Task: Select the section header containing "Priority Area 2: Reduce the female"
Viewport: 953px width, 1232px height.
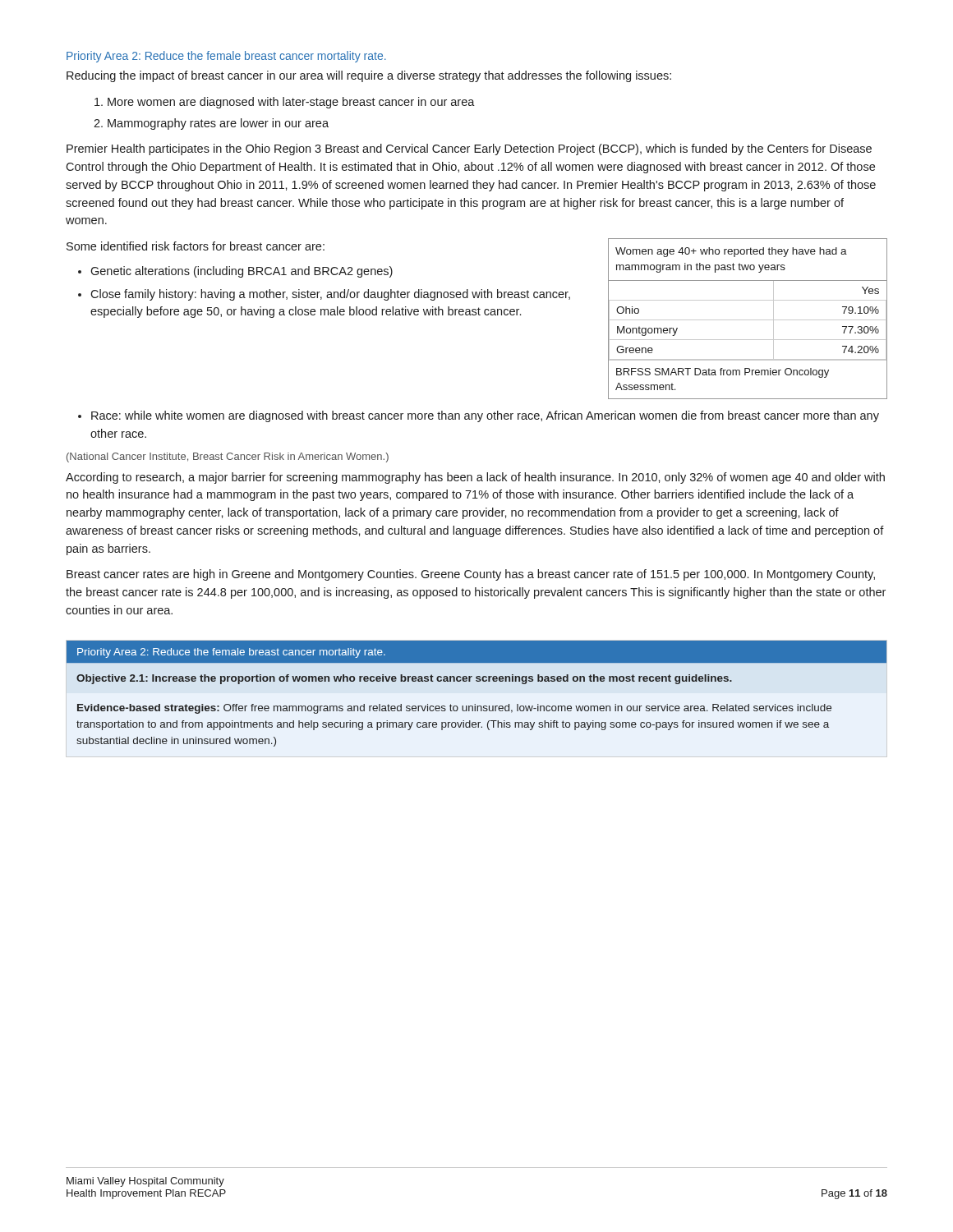Action: point(226,57)
